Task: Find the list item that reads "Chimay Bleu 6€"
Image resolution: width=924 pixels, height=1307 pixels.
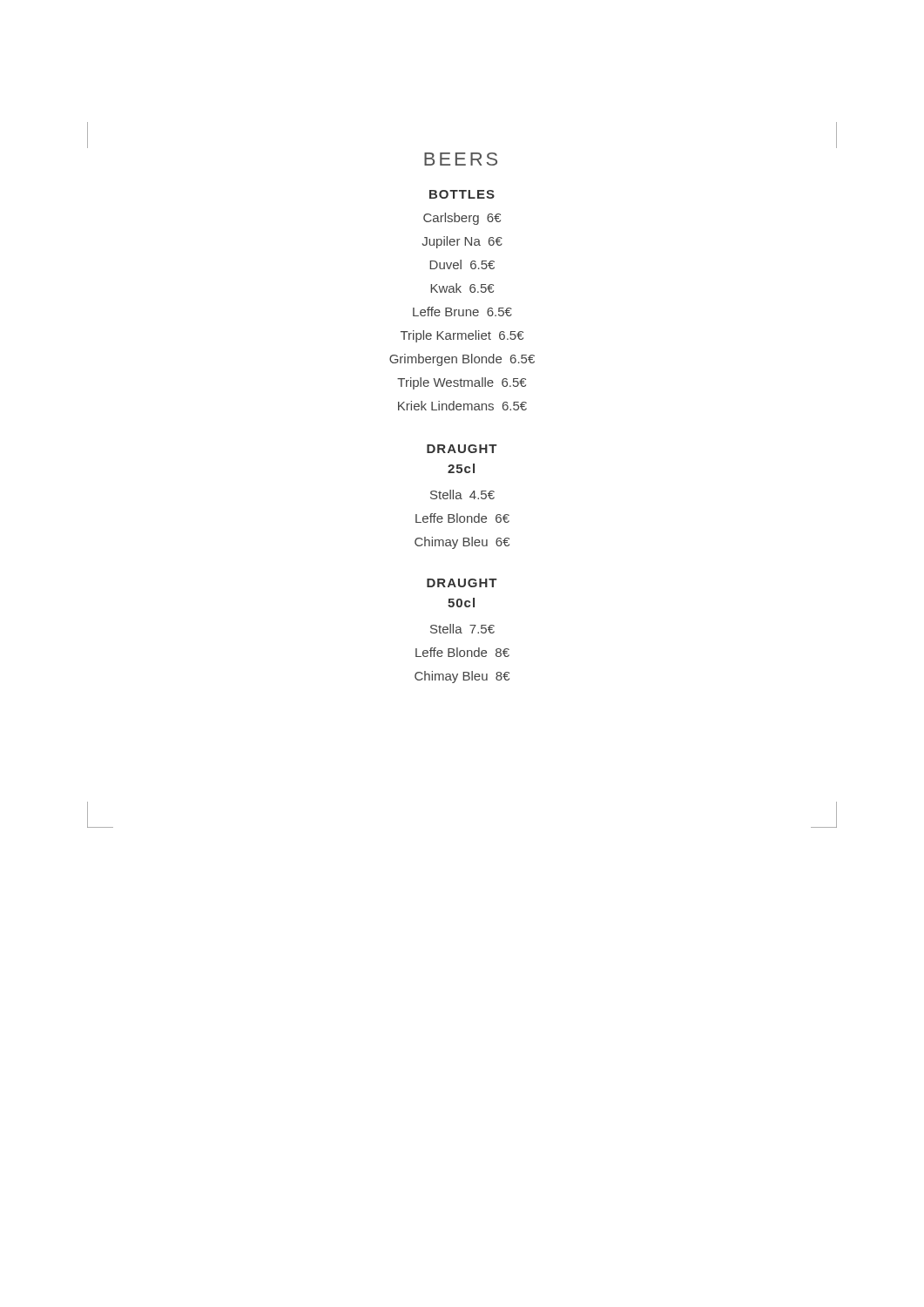Action: point(462,542)
